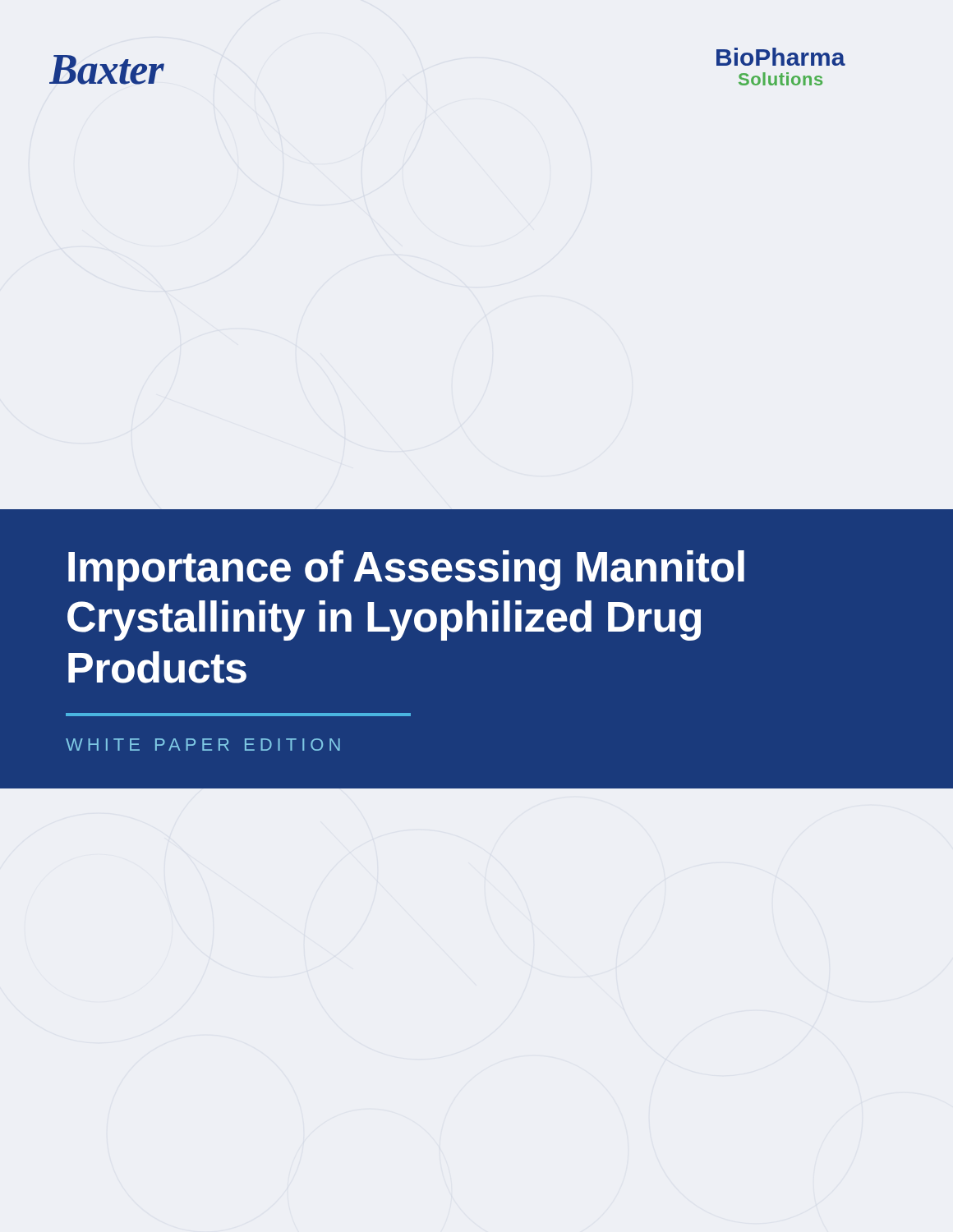Find the region starting "WHITE PAPER EDITION"
This screenshot has width=953, height=1232.
point(206,745)
